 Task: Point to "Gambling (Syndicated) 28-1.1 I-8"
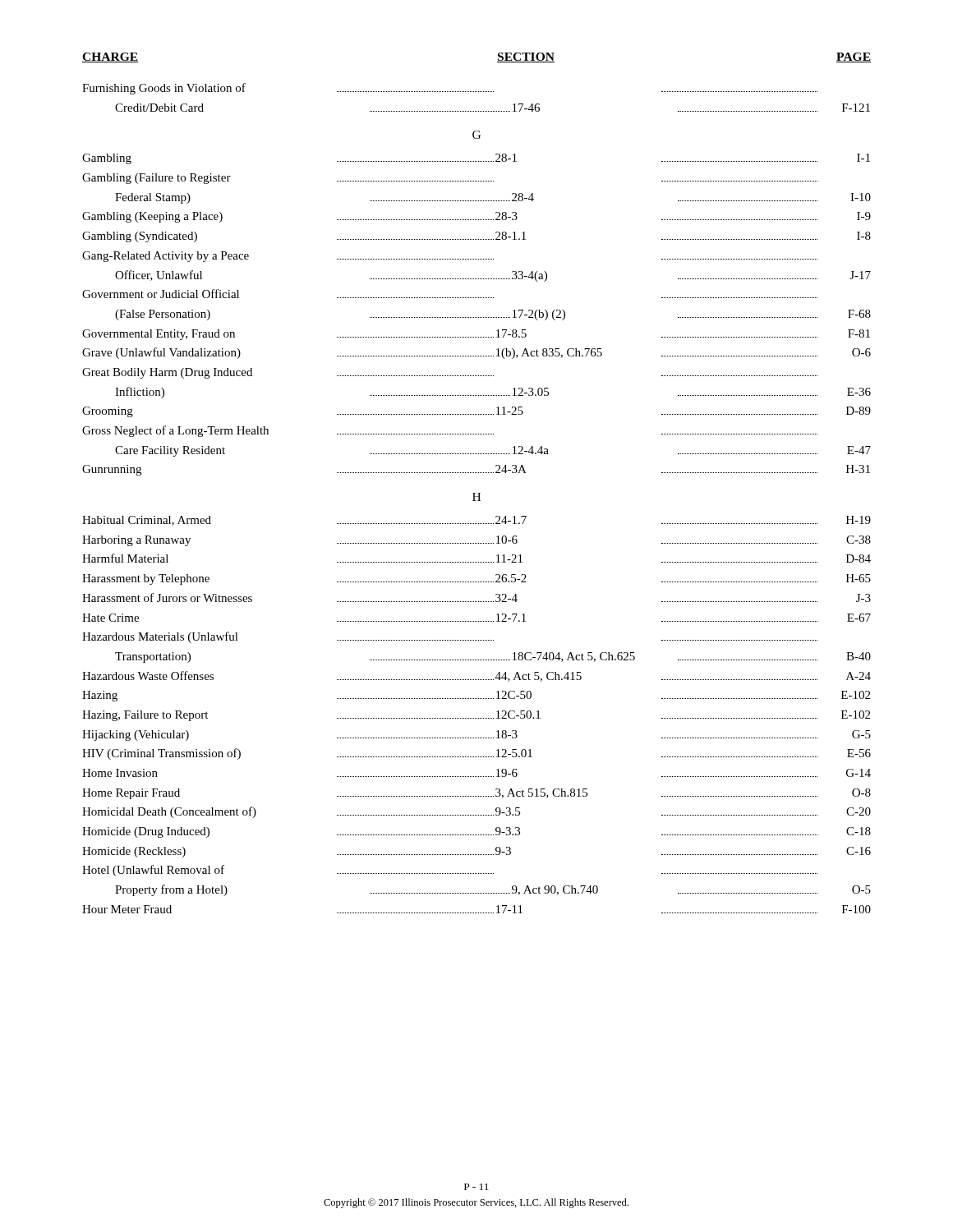(476, 237)
